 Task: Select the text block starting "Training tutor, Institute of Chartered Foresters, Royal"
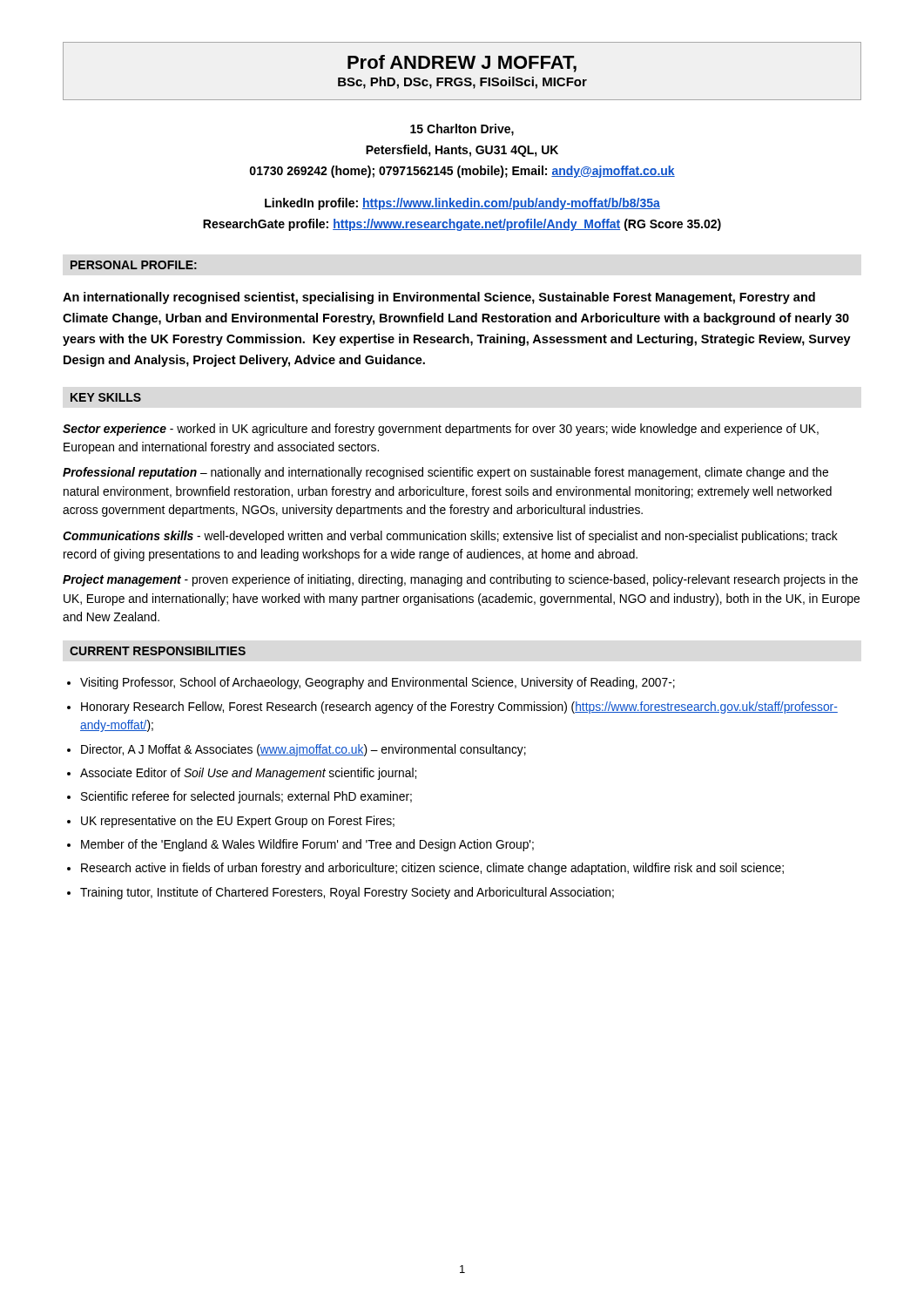point(347,893)
